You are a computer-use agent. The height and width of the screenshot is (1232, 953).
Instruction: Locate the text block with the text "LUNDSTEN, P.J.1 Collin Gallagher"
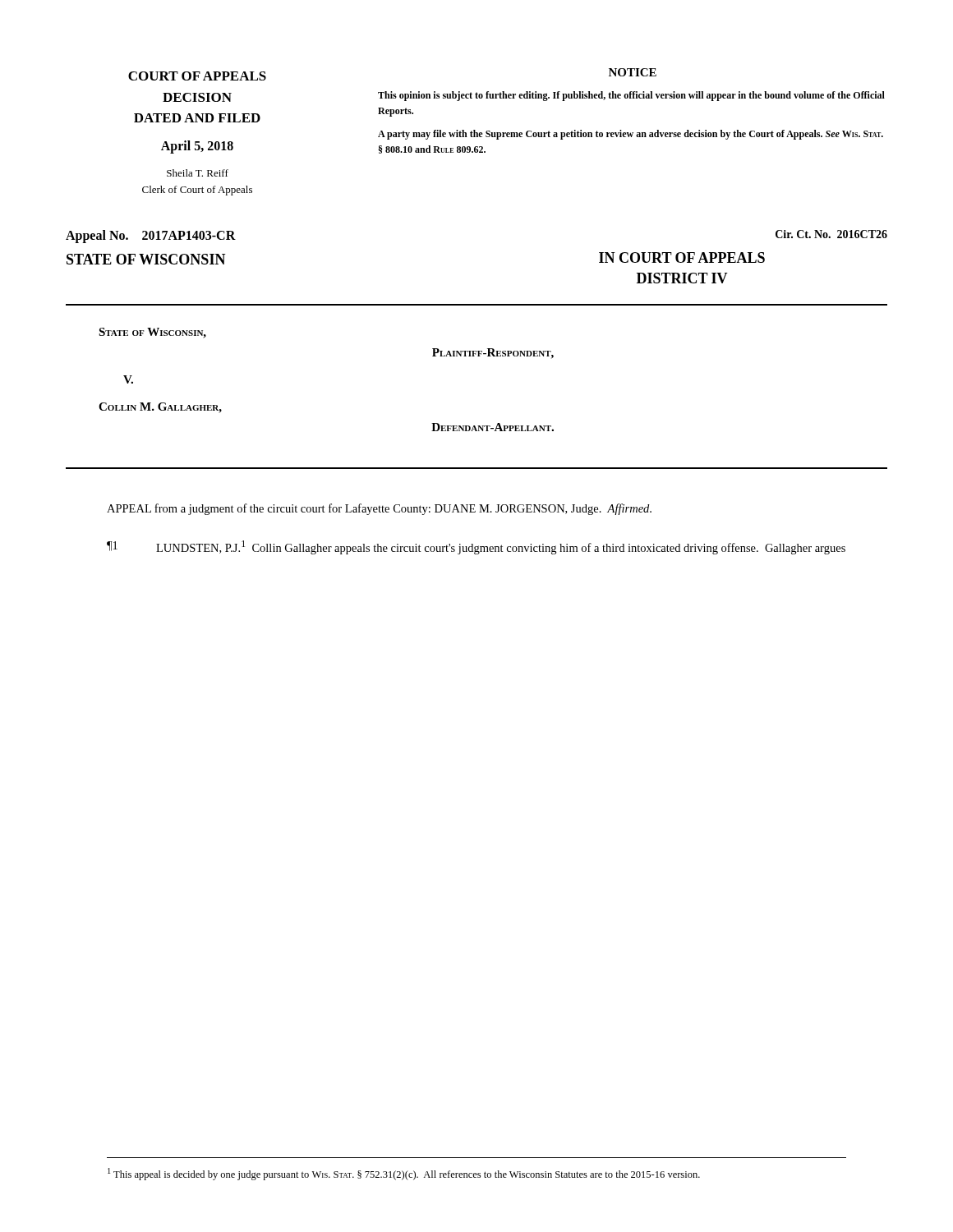pos(501,546)
